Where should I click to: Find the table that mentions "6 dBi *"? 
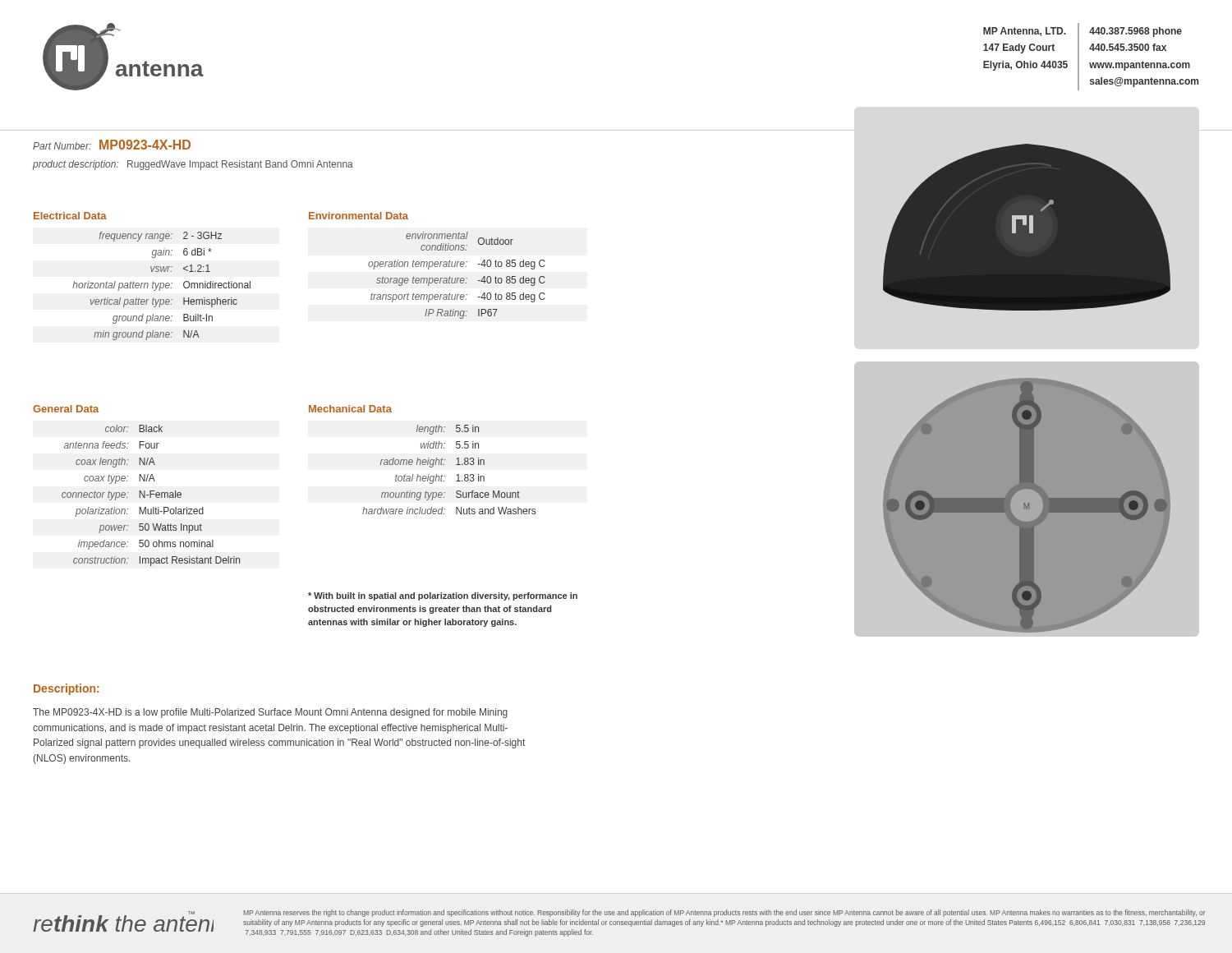click(x=156, y=285)
